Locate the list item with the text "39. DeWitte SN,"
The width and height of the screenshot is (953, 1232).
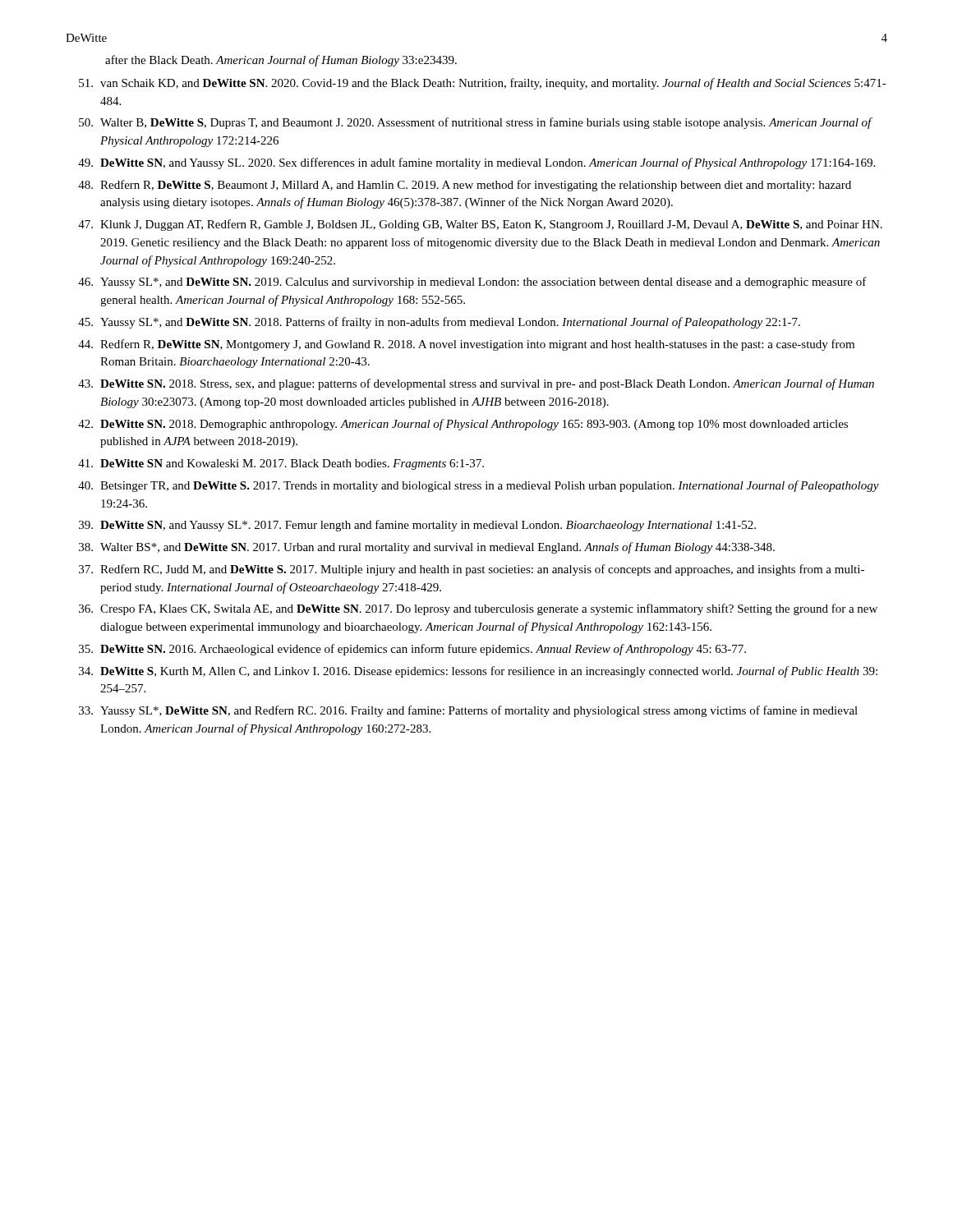[x=476, y=526]
